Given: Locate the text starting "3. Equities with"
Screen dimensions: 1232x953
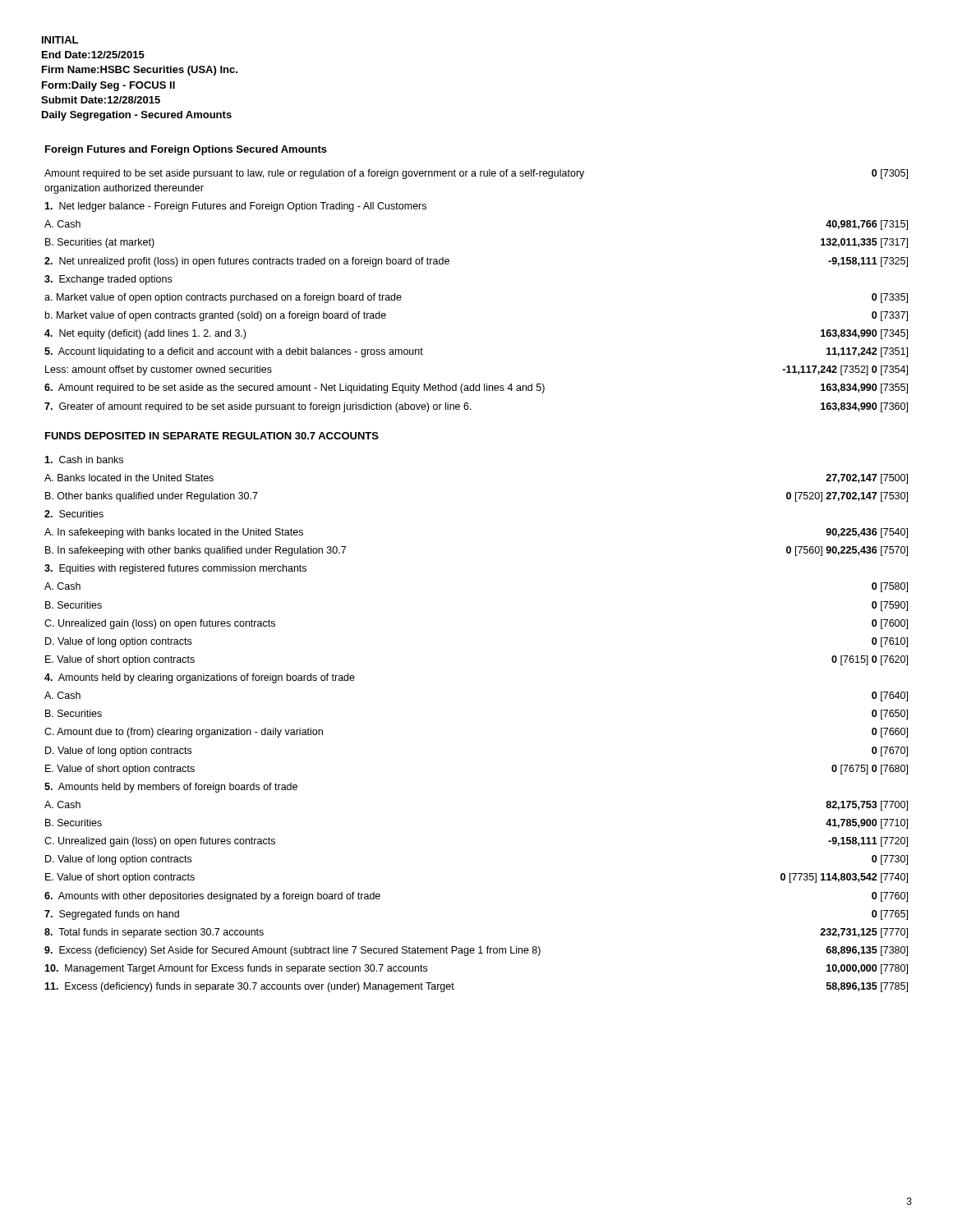Looking at the screenshot, I should (x=176, y=569).
